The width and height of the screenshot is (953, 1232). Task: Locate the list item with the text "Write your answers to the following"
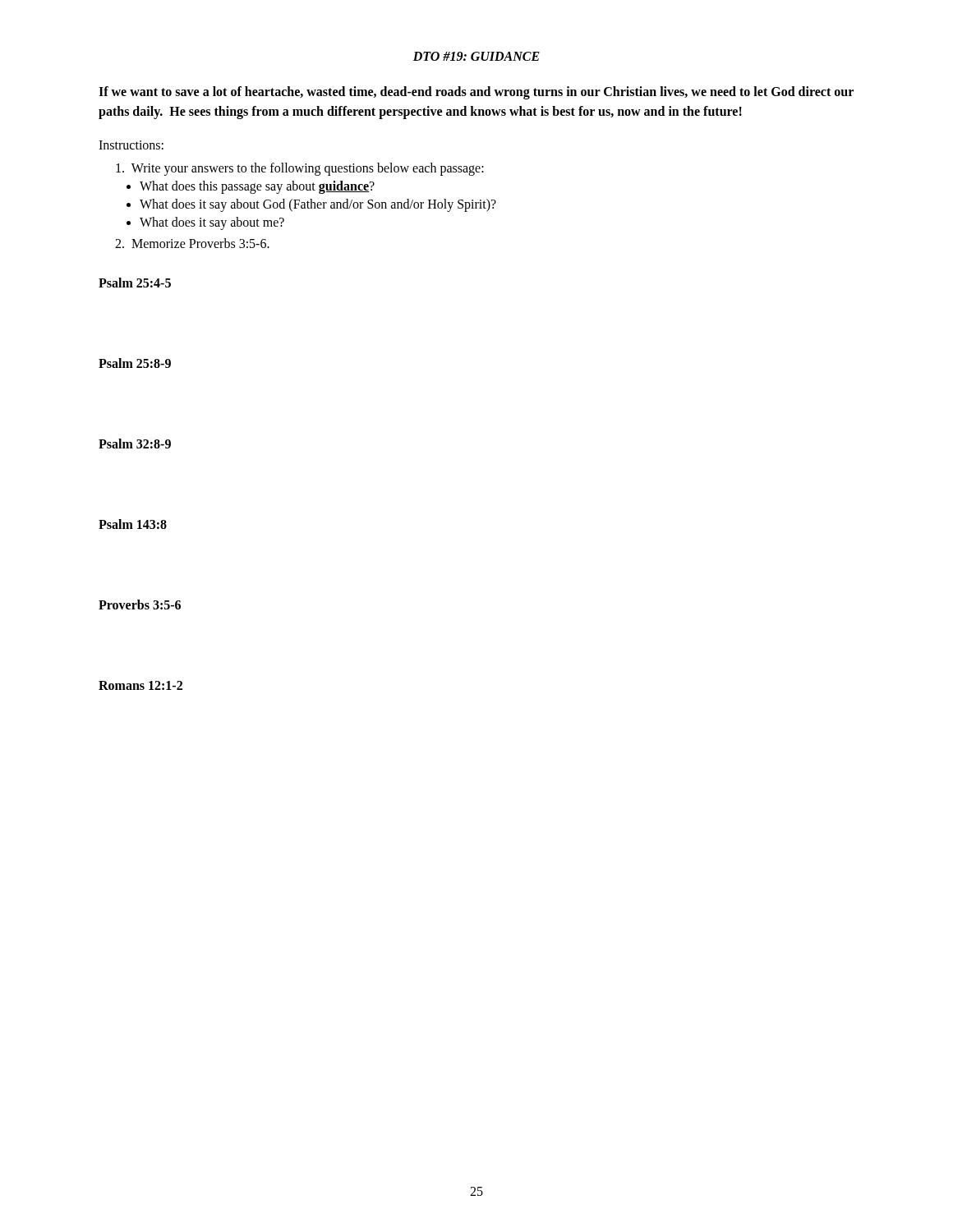tap(485, 196)
